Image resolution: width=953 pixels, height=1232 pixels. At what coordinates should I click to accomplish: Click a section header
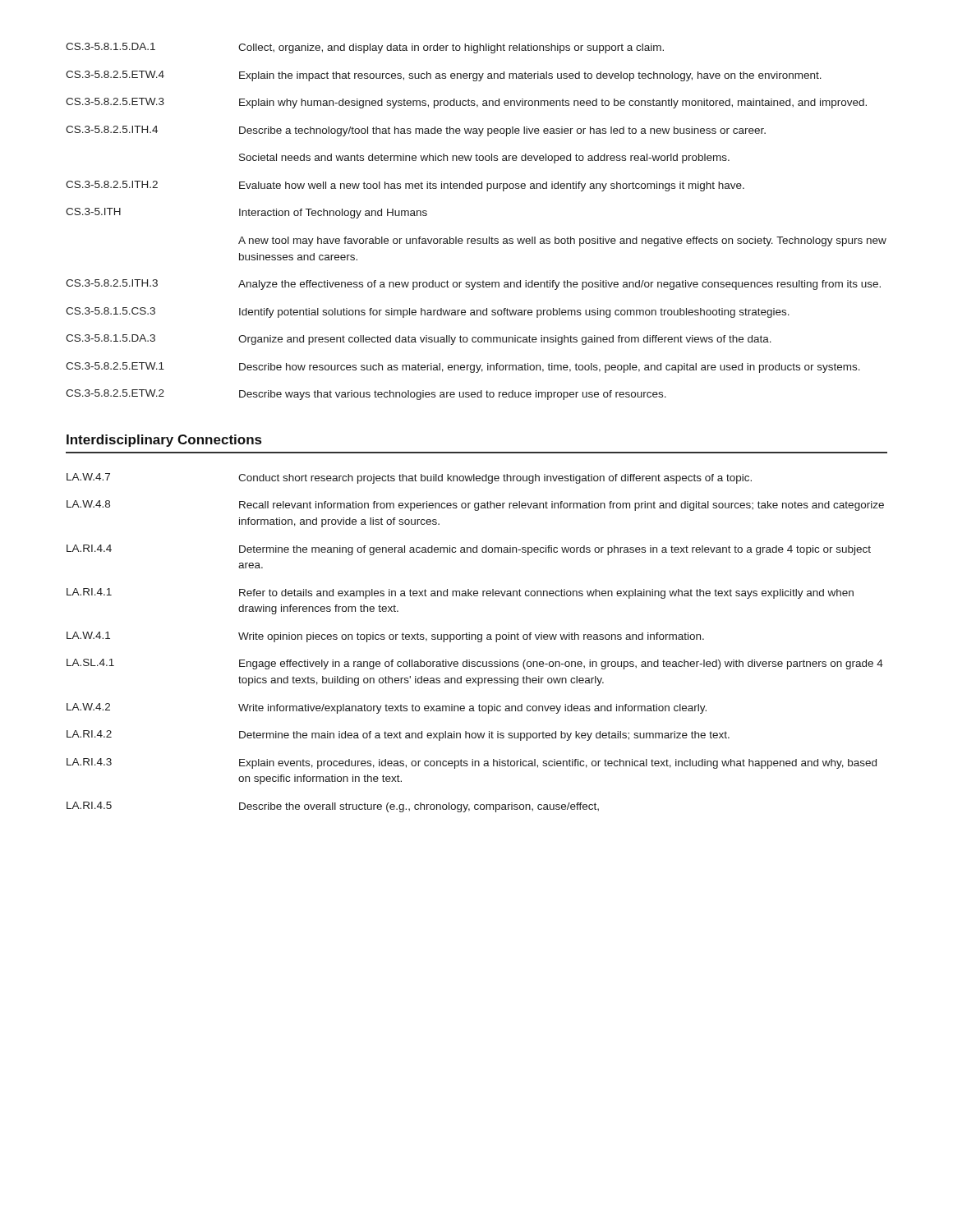(x=476, y=440)
